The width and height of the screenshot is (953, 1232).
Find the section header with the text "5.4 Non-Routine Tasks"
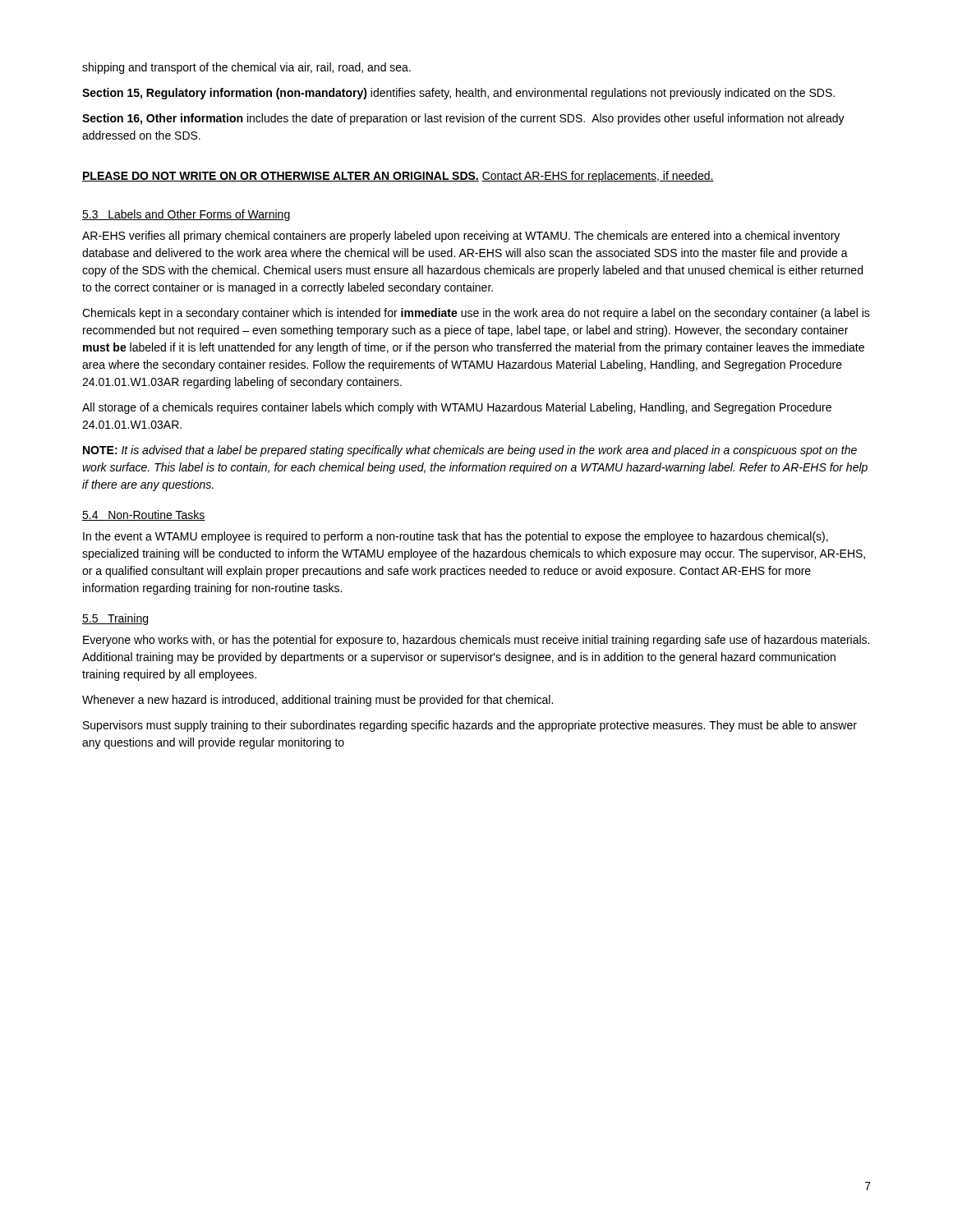click(x=143, y=515)
